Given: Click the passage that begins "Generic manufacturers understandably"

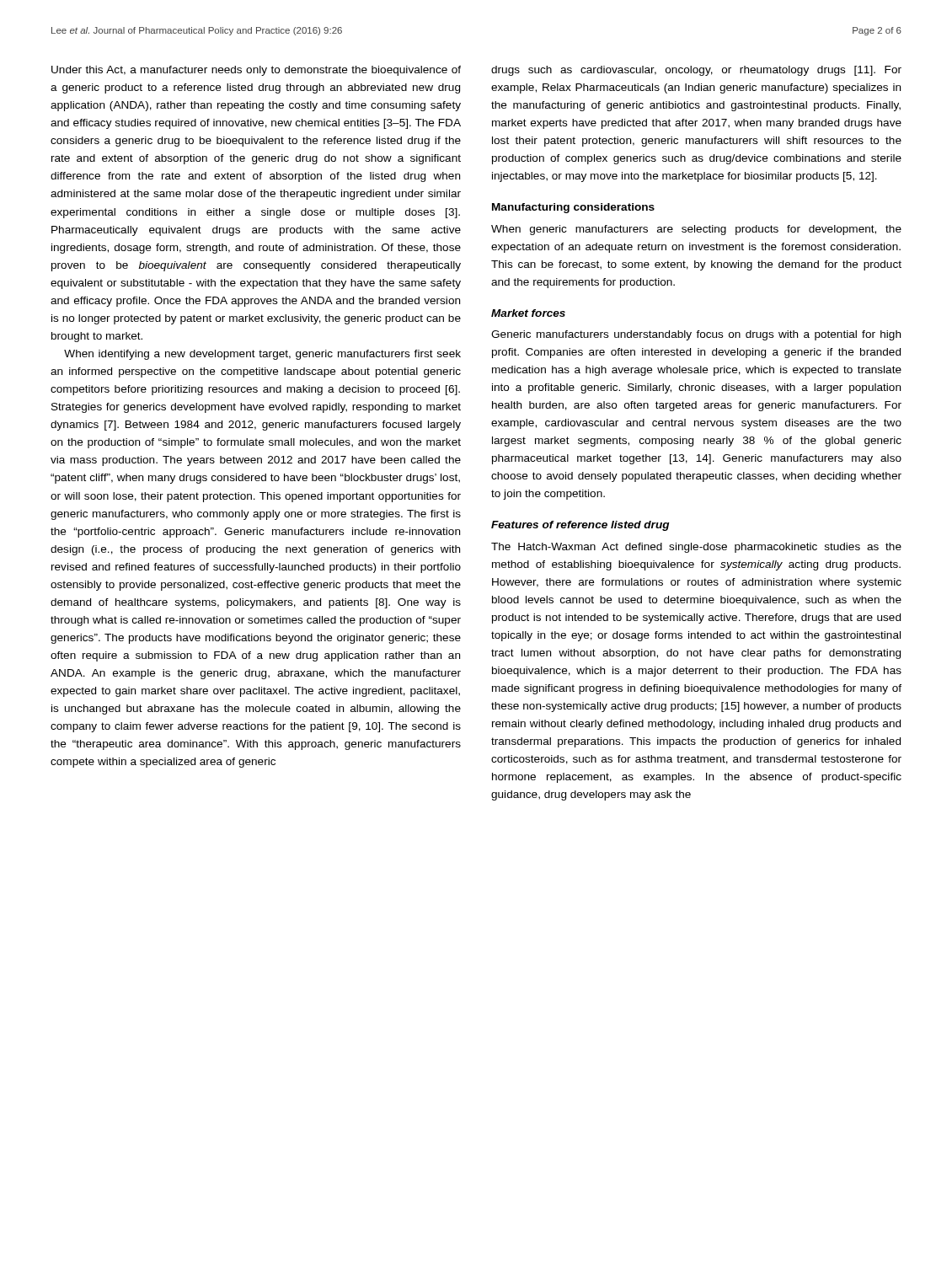Looking at the screenshot, I should pos(696,414).
